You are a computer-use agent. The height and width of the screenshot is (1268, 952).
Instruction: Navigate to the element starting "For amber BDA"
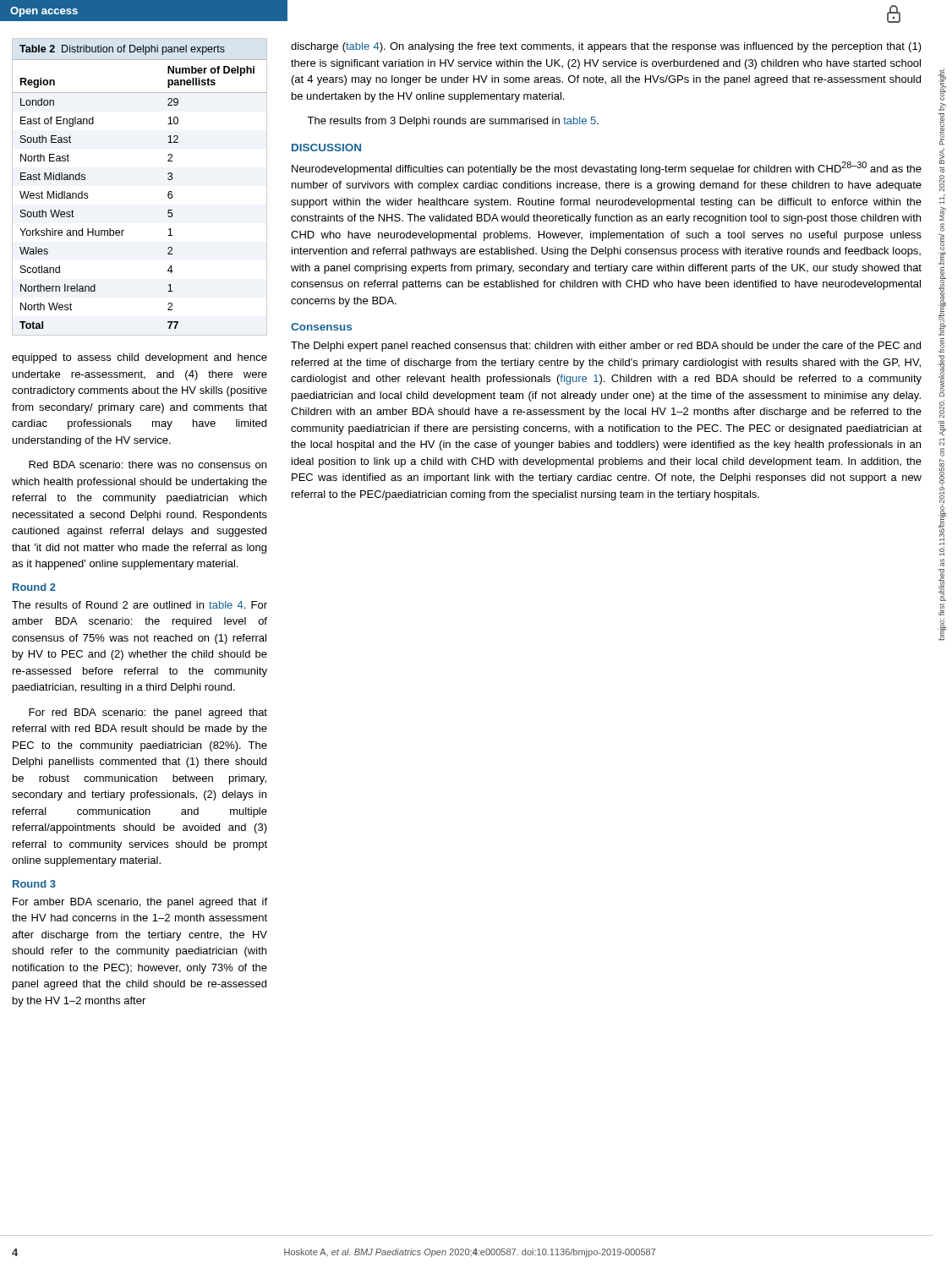(x=139, y=951)
